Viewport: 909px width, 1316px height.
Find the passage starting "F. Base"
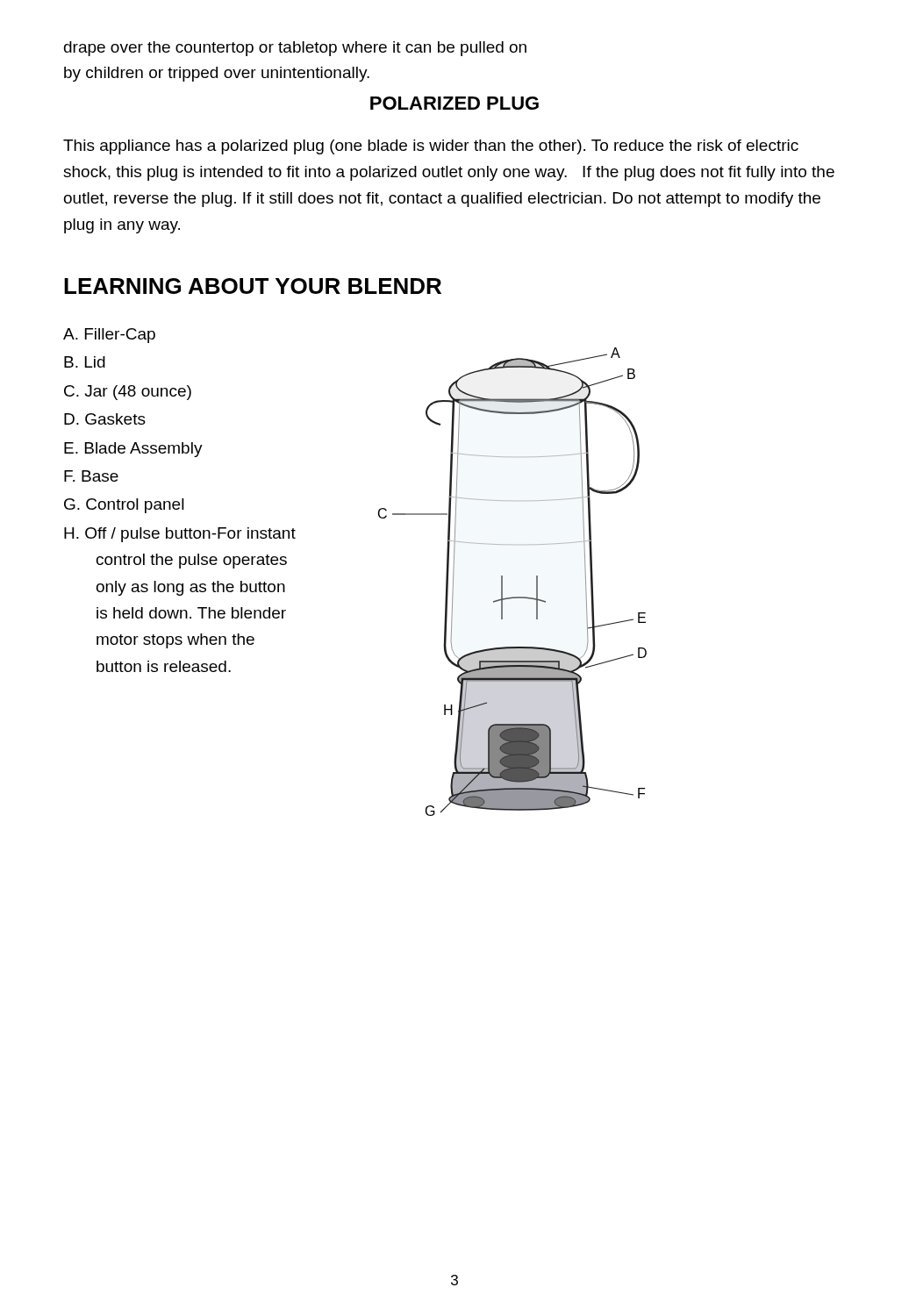[91, 476]
